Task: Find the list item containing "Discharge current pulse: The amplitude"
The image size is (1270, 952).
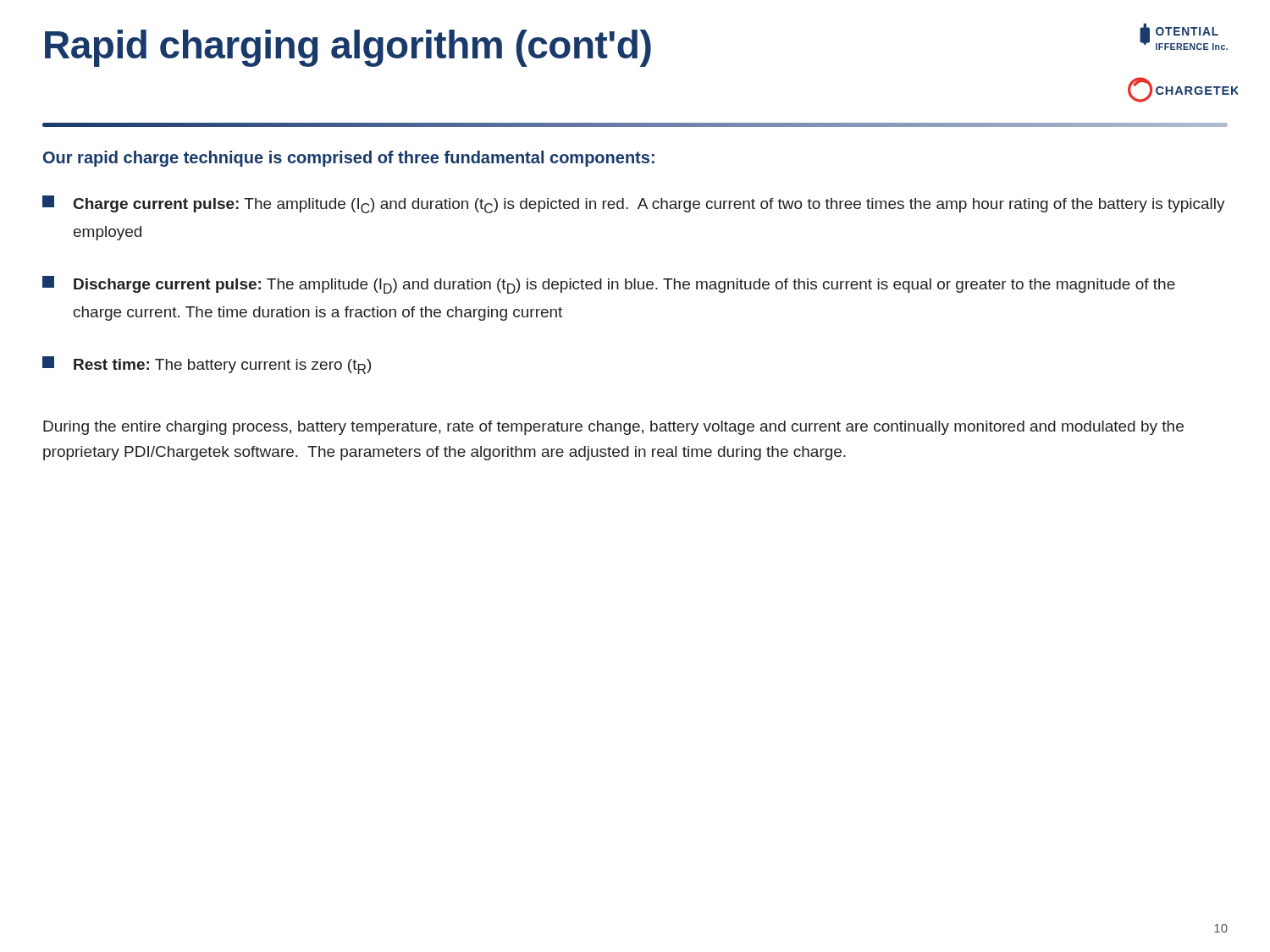Action: click(635, 298)
